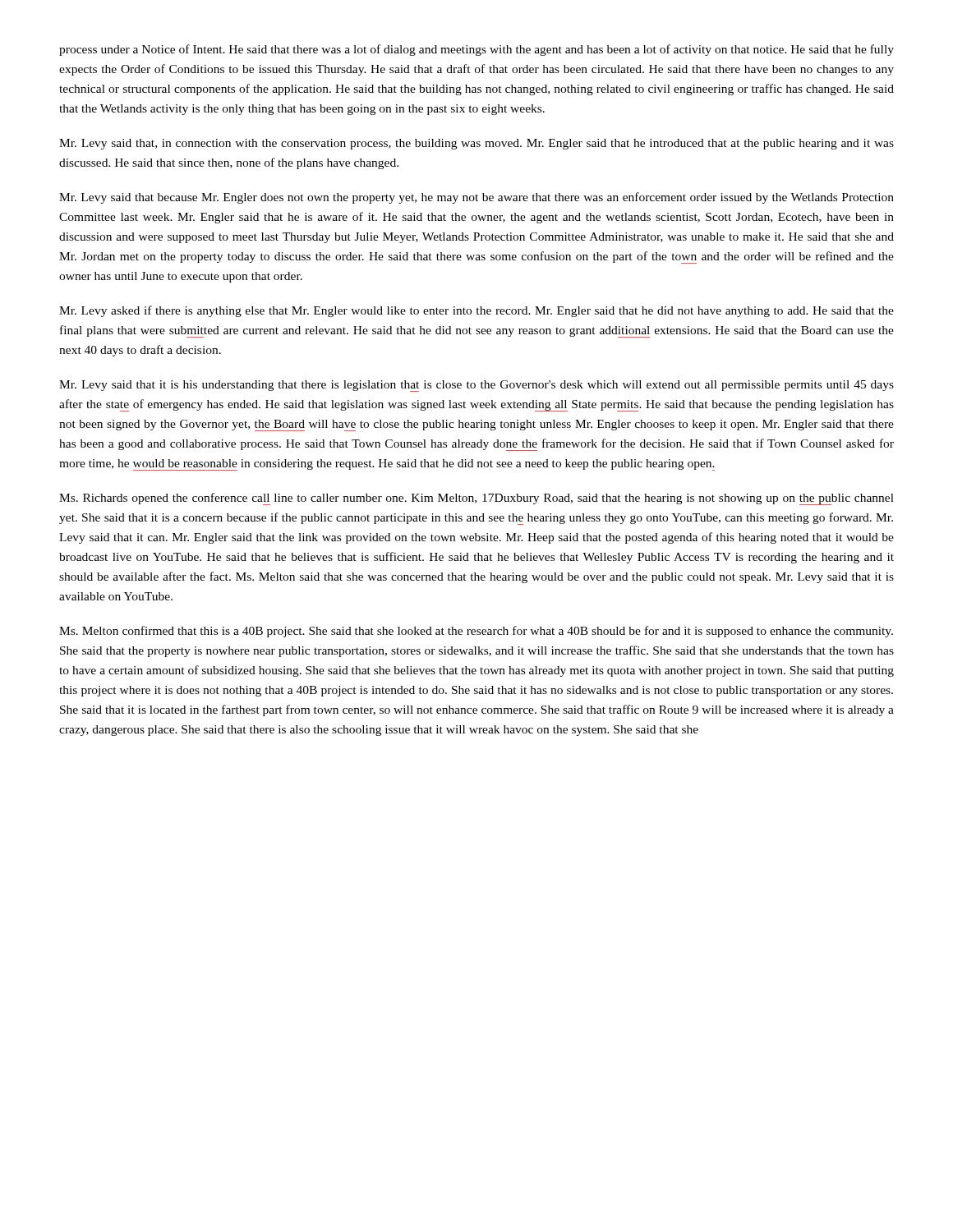Find the block on this page that starts "Mr. Levy said that because Mr. Engler does"

click(476, 236)
